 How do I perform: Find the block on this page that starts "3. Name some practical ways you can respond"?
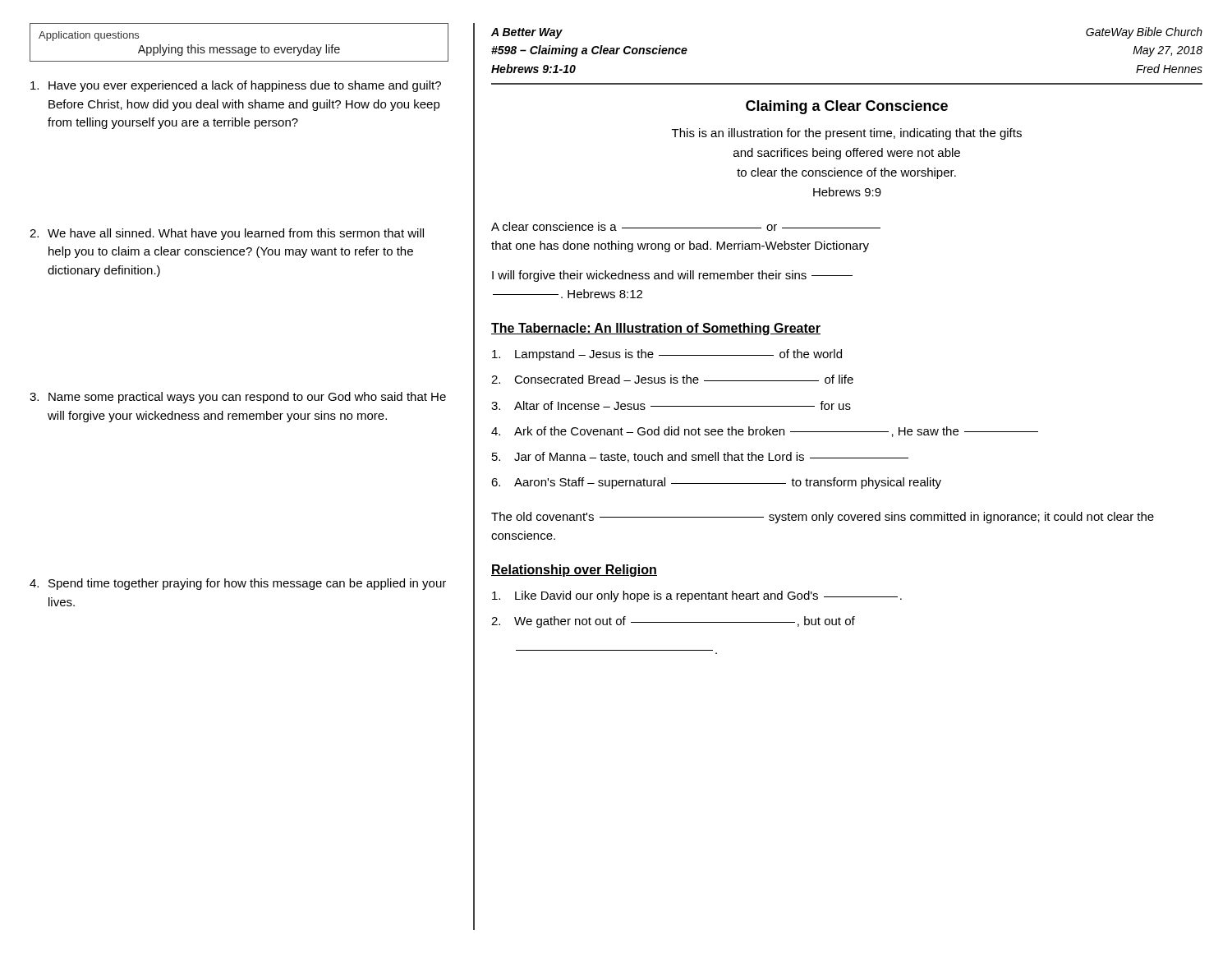pos(239,406)
